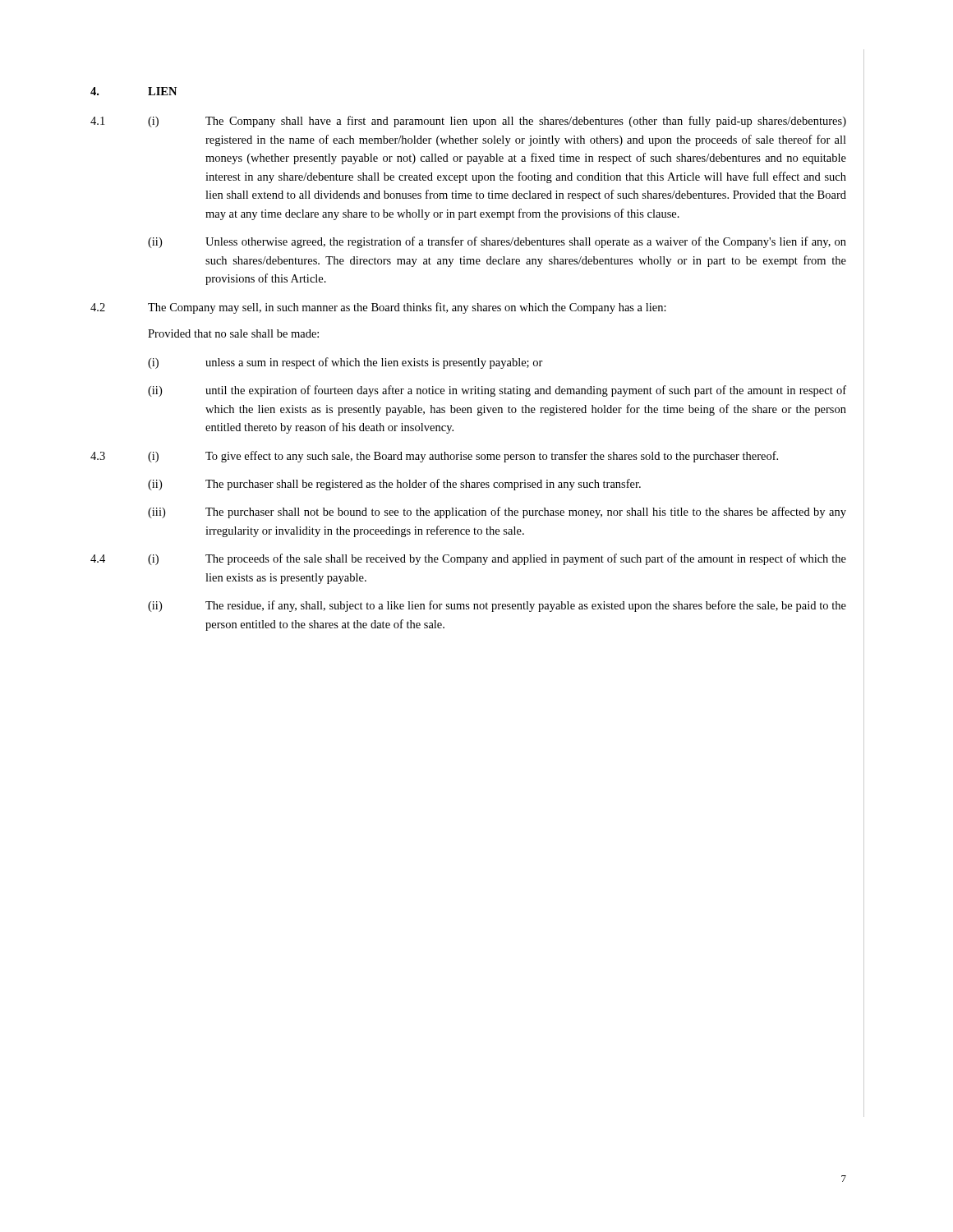Click on the text block containing "(ii) Unless otherwise agreed, the registration of a"
The height and width of the screenshot is (1232, 953).
497,260
